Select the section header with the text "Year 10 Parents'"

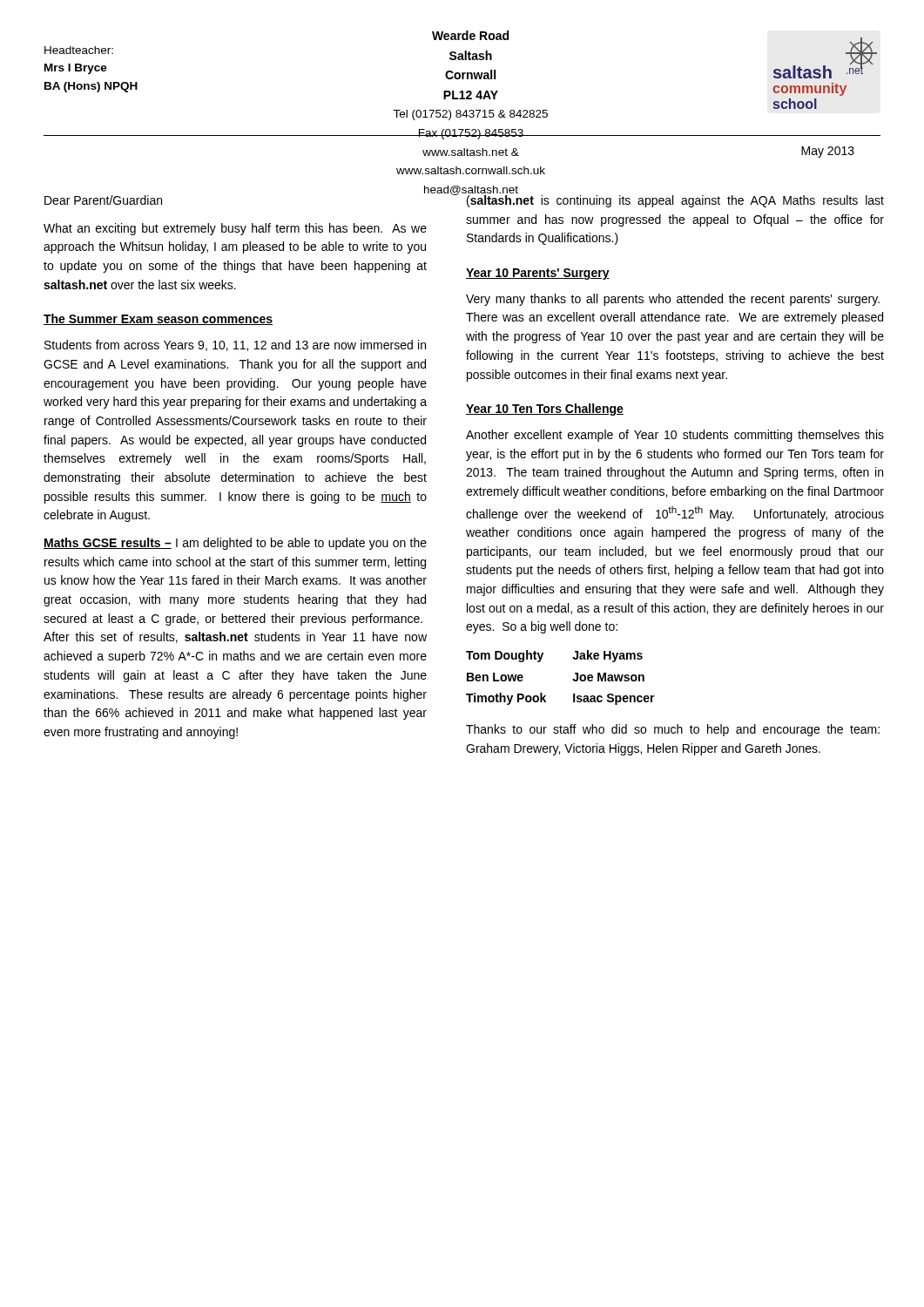[538, 274]
